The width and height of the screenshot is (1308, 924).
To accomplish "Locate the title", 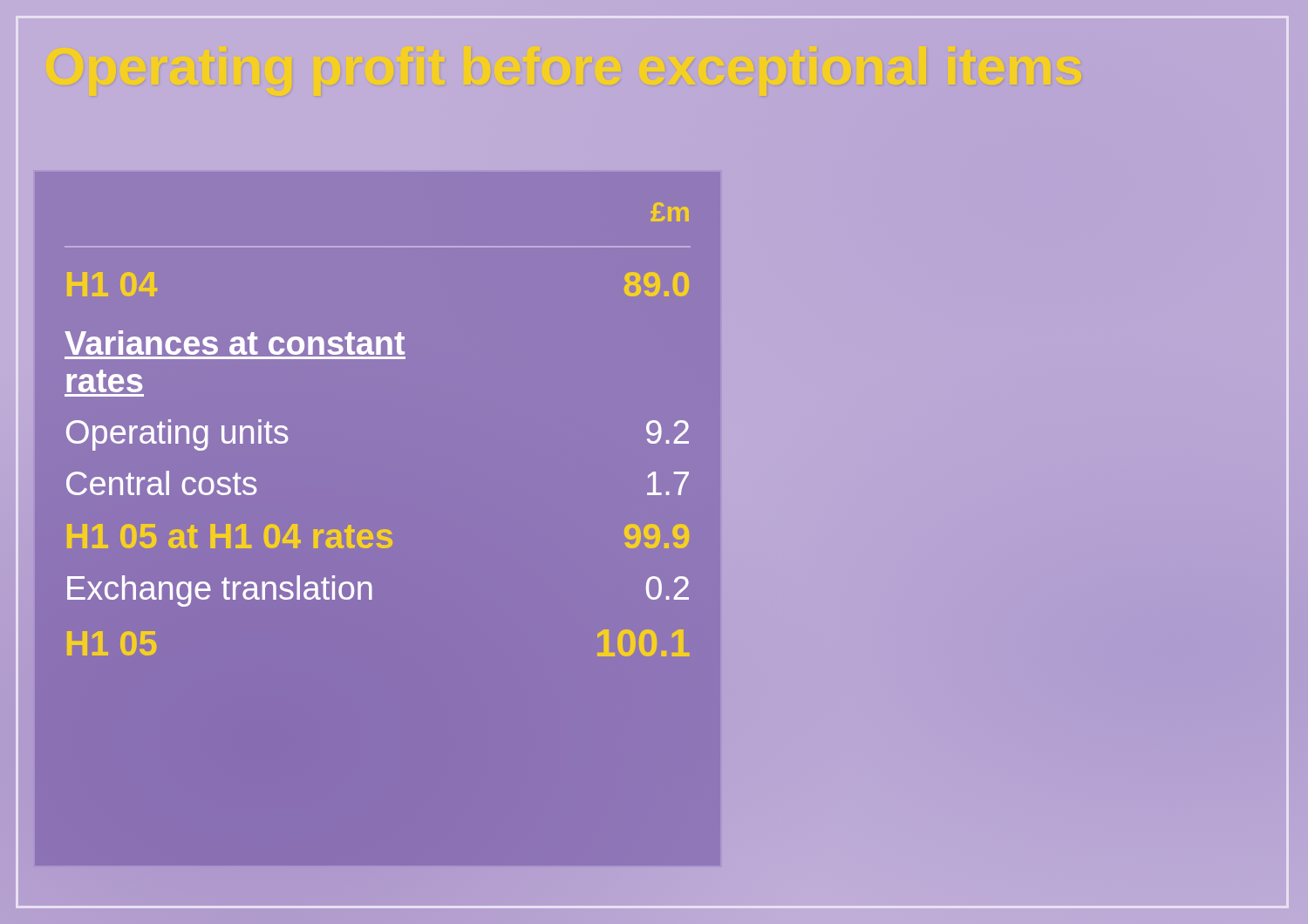I will coord(563,66).
